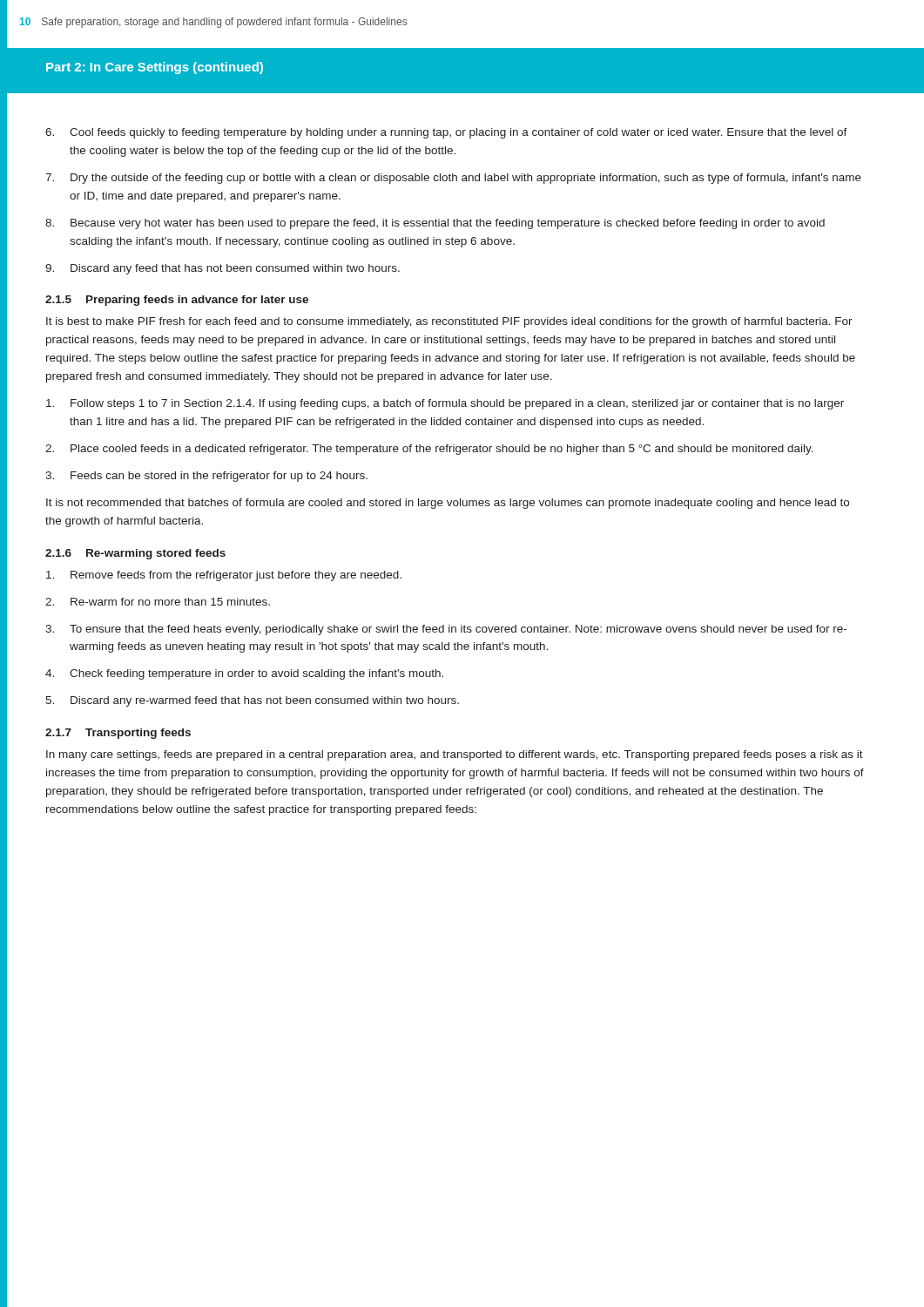Viewport: 924px width, 1307px height.
Task: Find the block on this page that starts "It is best"
Action: coord(450,349)
